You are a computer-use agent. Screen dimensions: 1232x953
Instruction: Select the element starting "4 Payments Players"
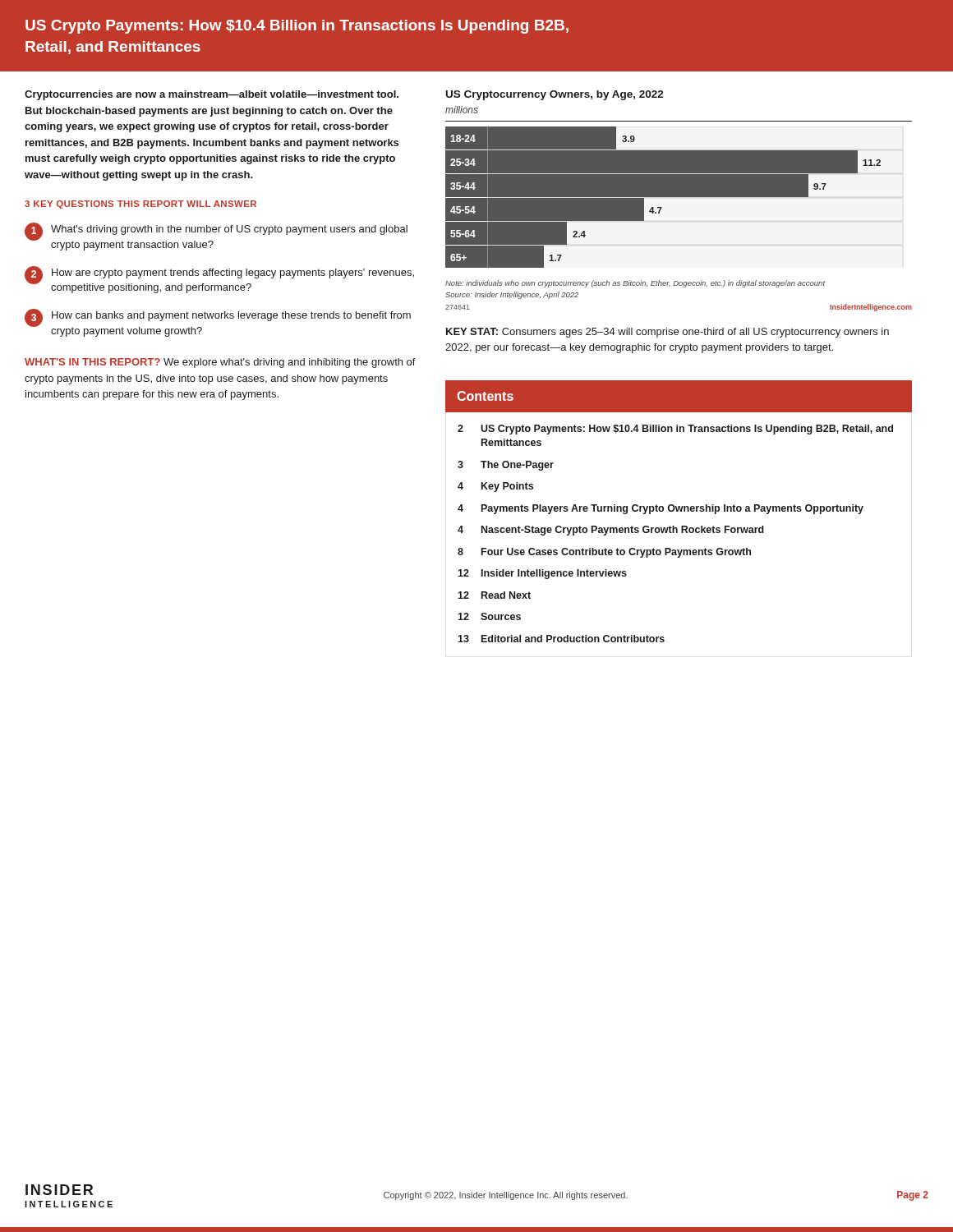661,509
